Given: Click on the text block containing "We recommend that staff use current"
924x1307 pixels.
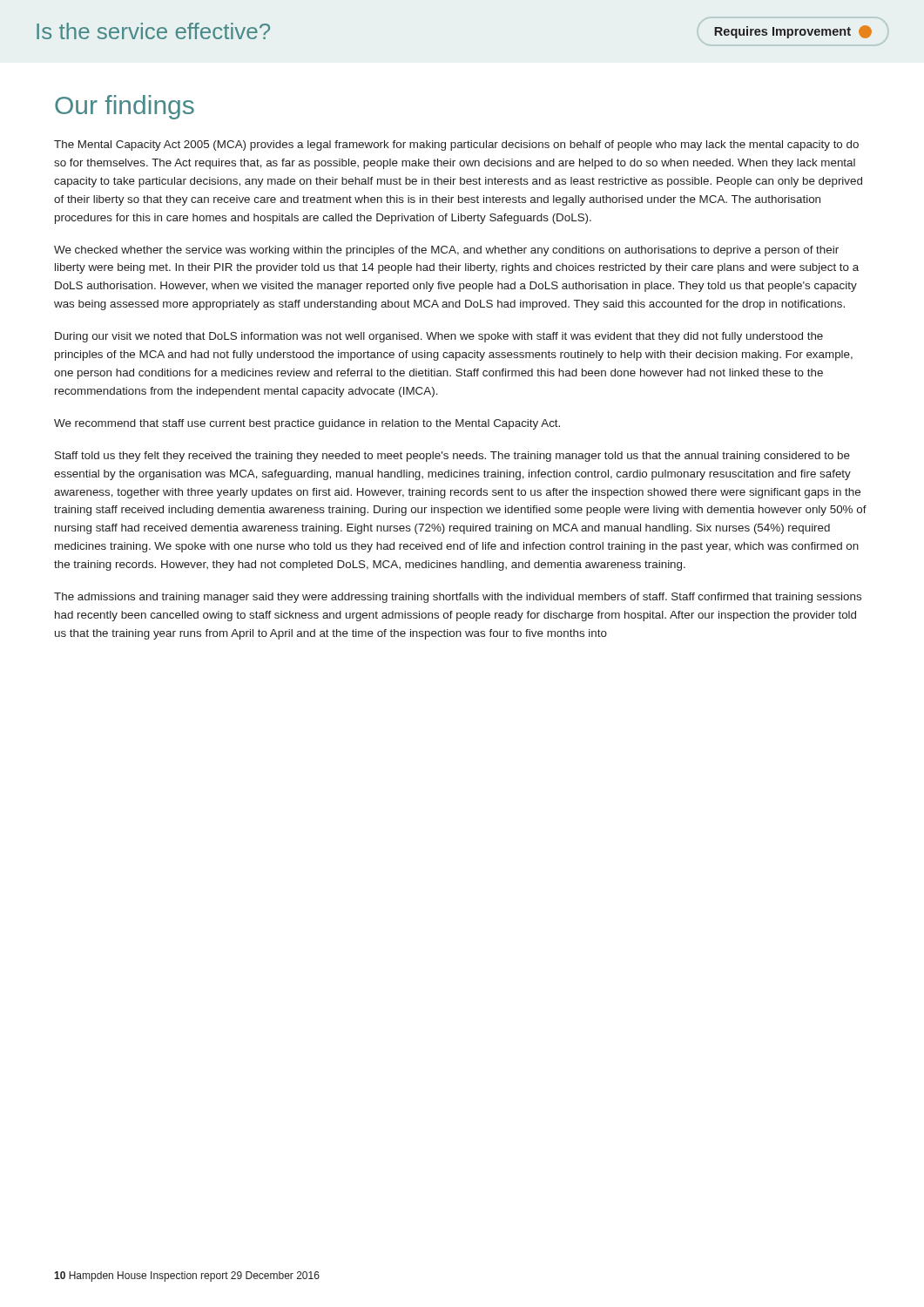Looking at the screenshot, I should (x=308, y=423).
